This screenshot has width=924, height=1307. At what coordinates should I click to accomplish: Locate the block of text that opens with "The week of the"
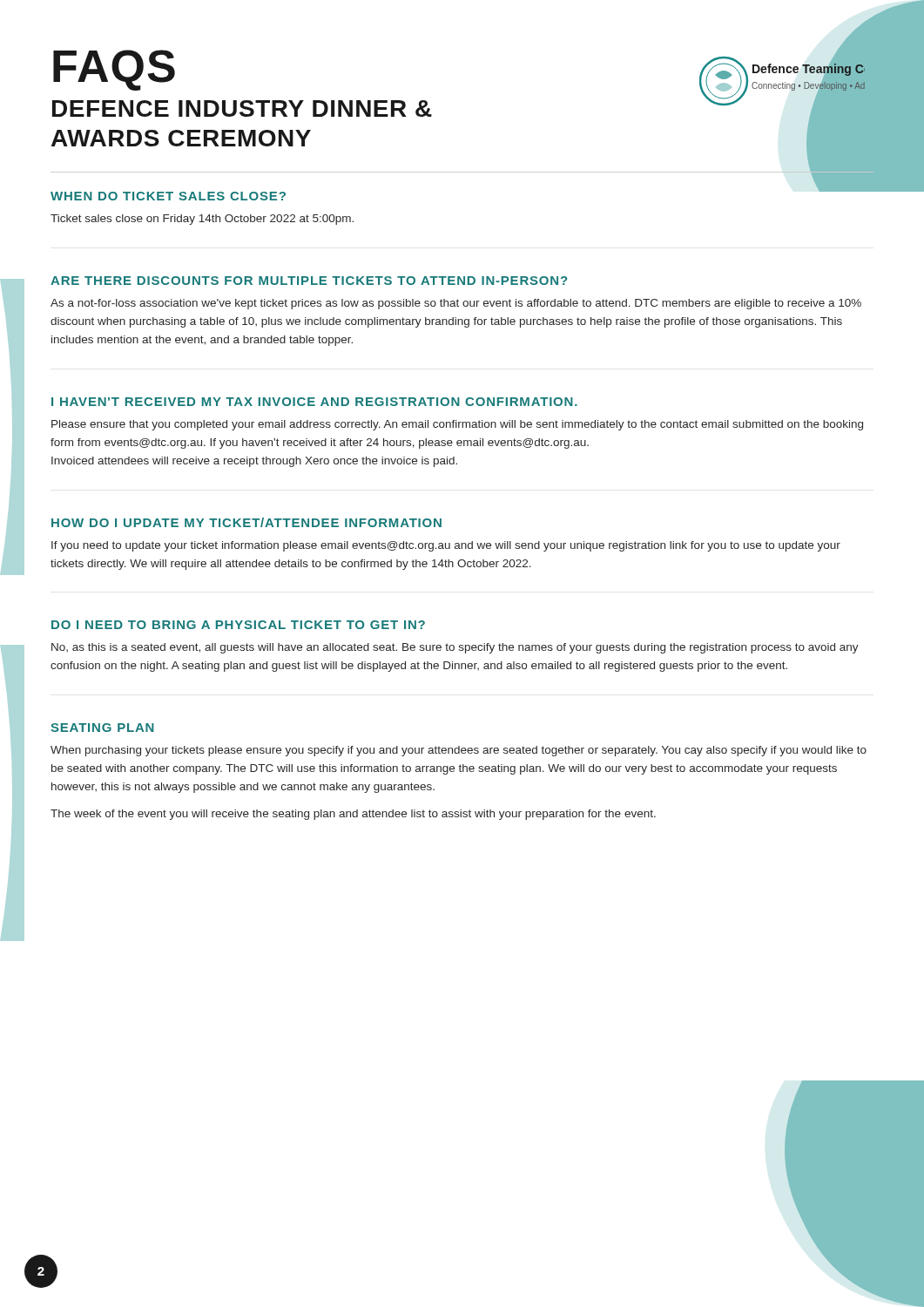[462, 814]
